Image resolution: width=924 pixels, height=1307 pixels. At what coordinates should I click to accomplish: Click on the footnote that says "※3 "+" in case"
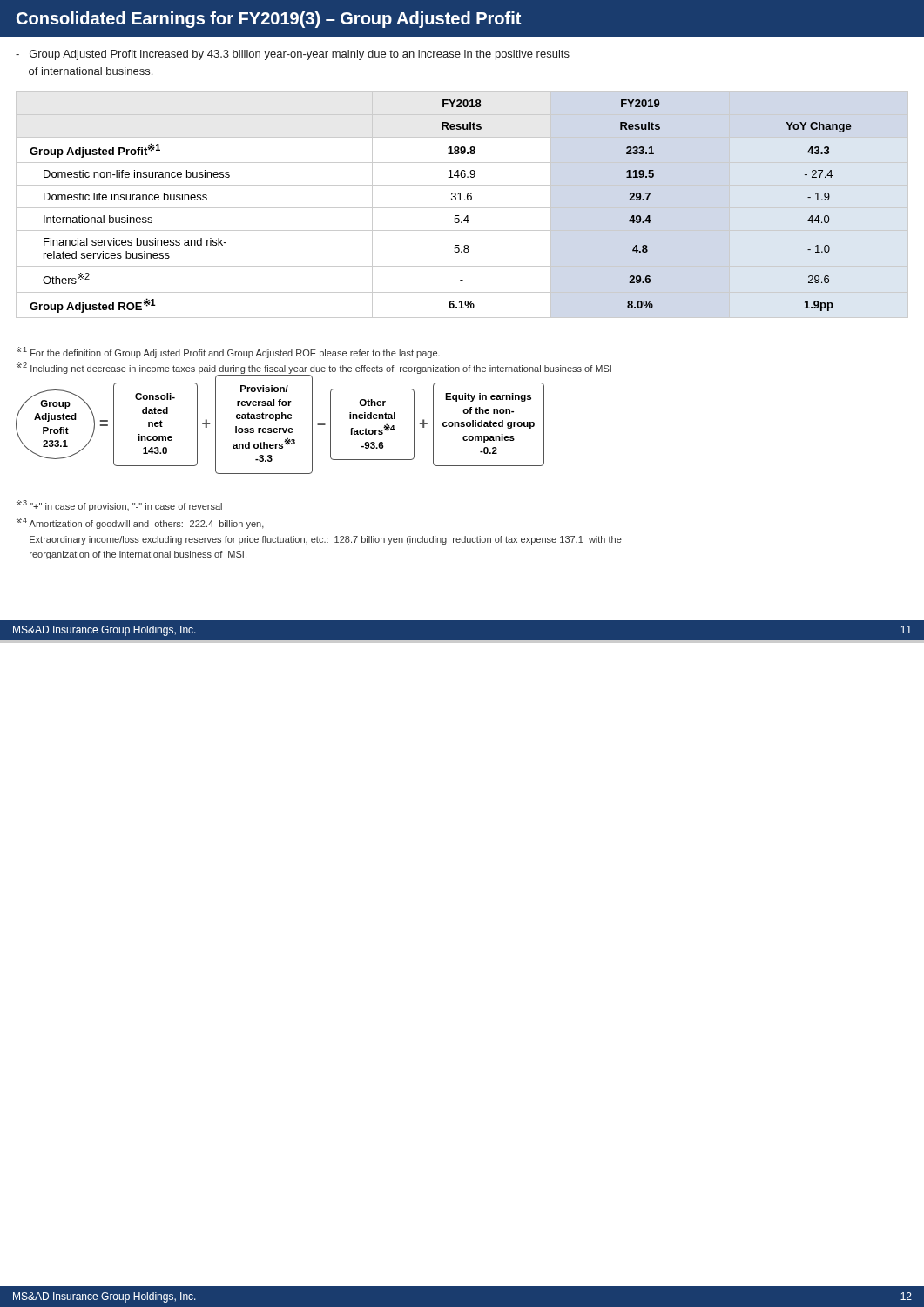319,529
